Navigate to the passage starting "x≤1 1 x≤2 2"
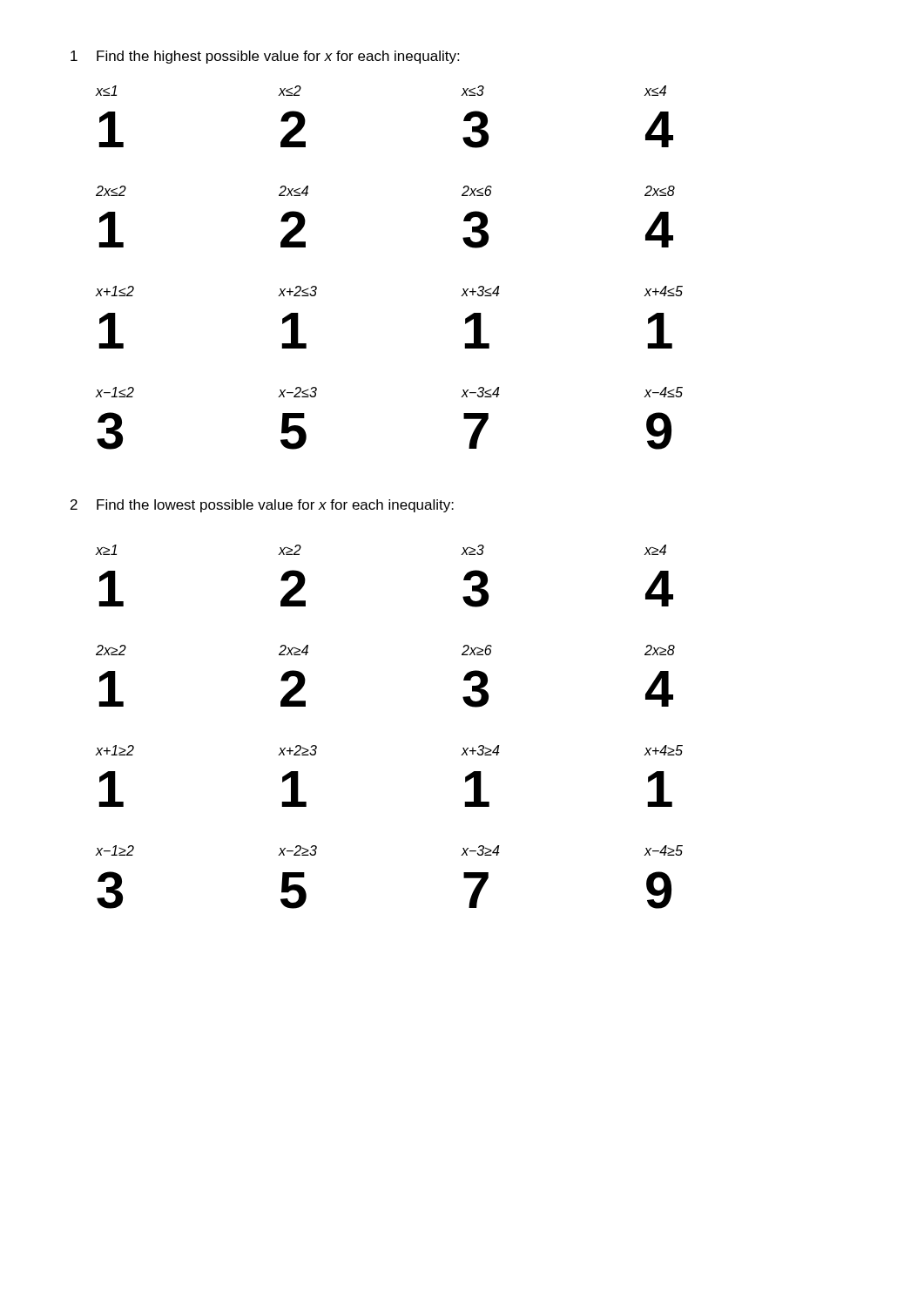Screen dimensions: 1307x924 tap(462, 121)
